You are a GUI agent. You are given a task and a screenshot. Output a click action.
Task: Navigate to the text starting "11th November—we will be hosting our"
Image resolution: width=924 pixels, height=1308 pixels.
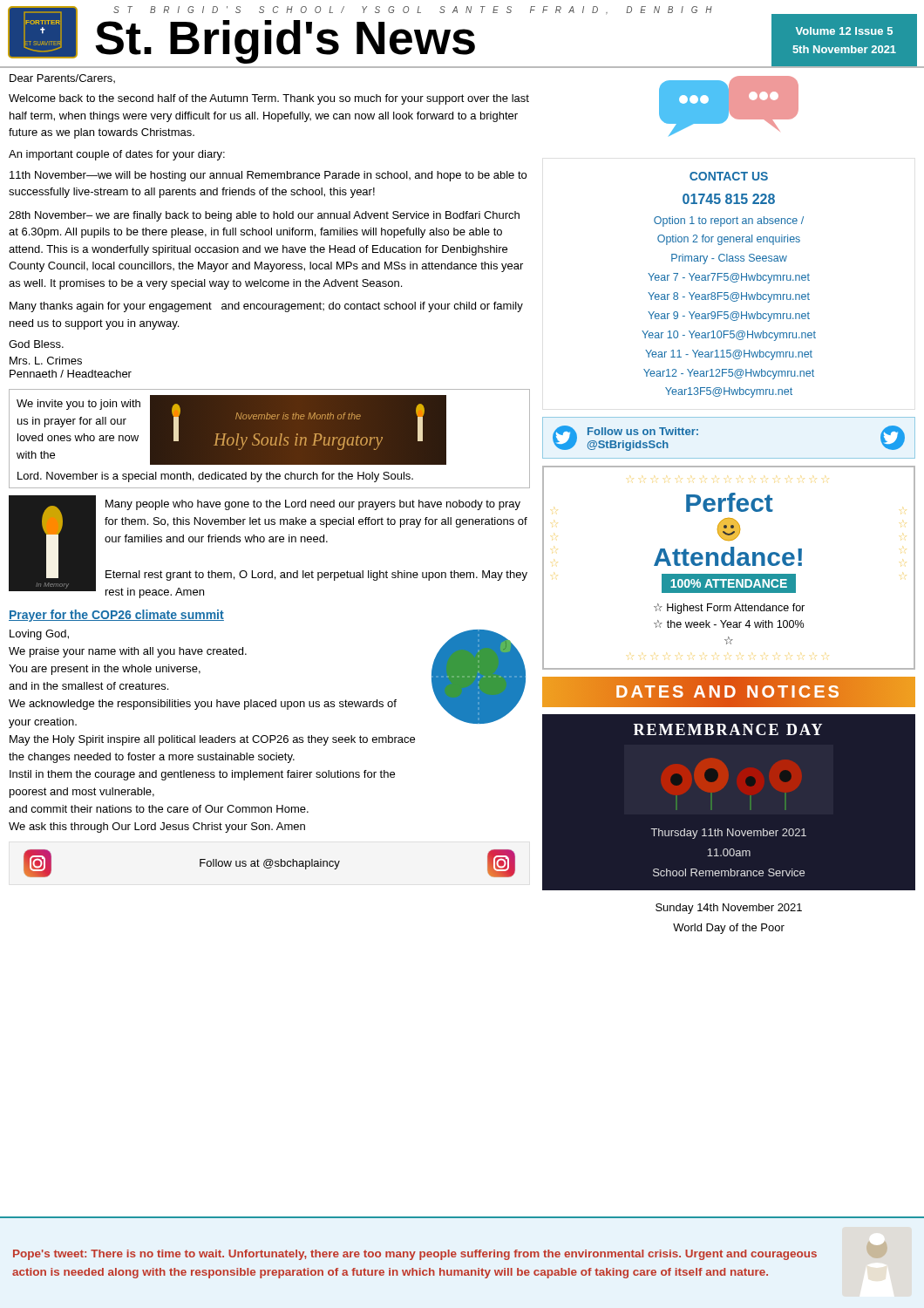(x=268, y=183)
